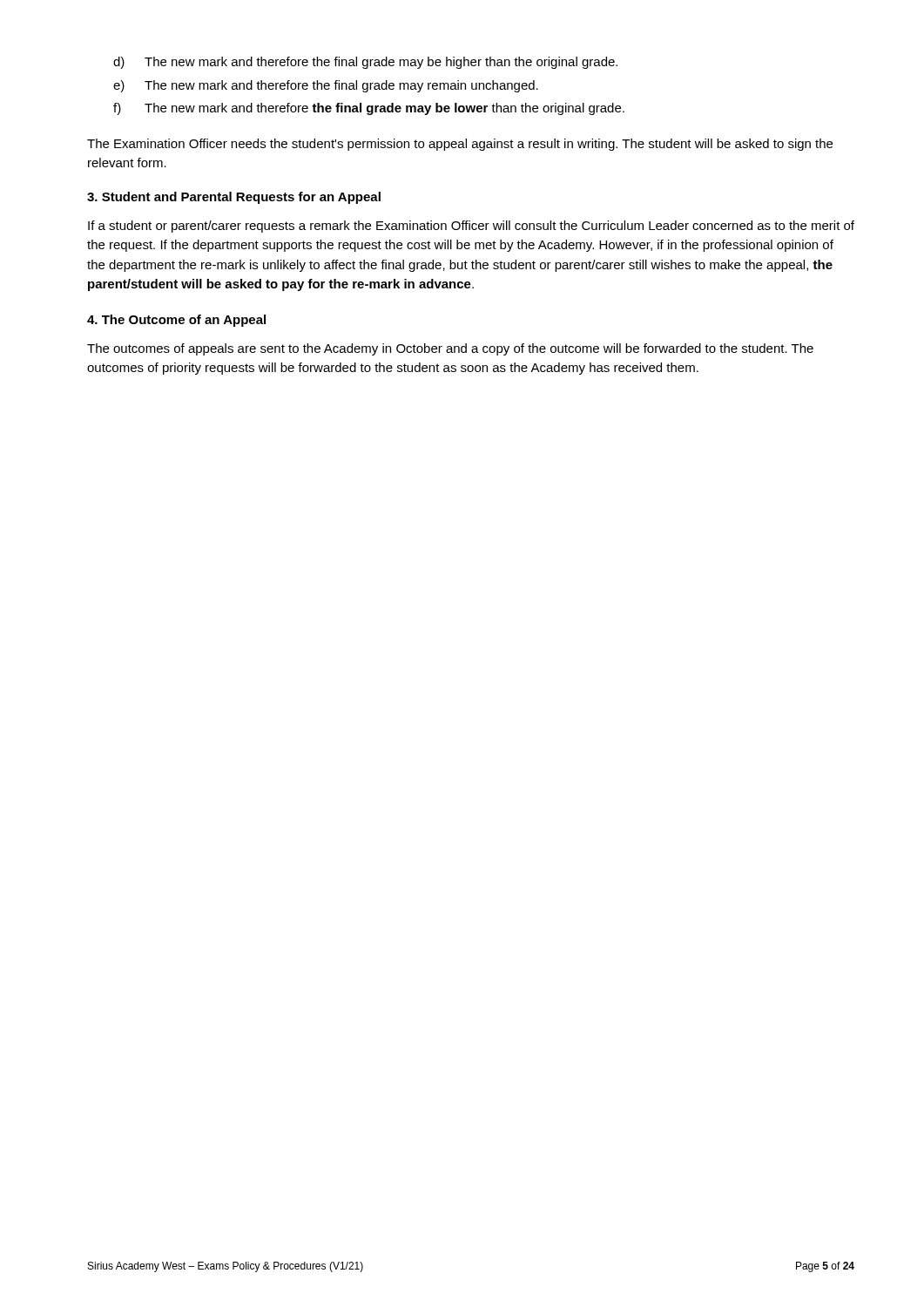Point to the block beginning "The outcomes of"

pyautogui.click(x=450, y=357)
